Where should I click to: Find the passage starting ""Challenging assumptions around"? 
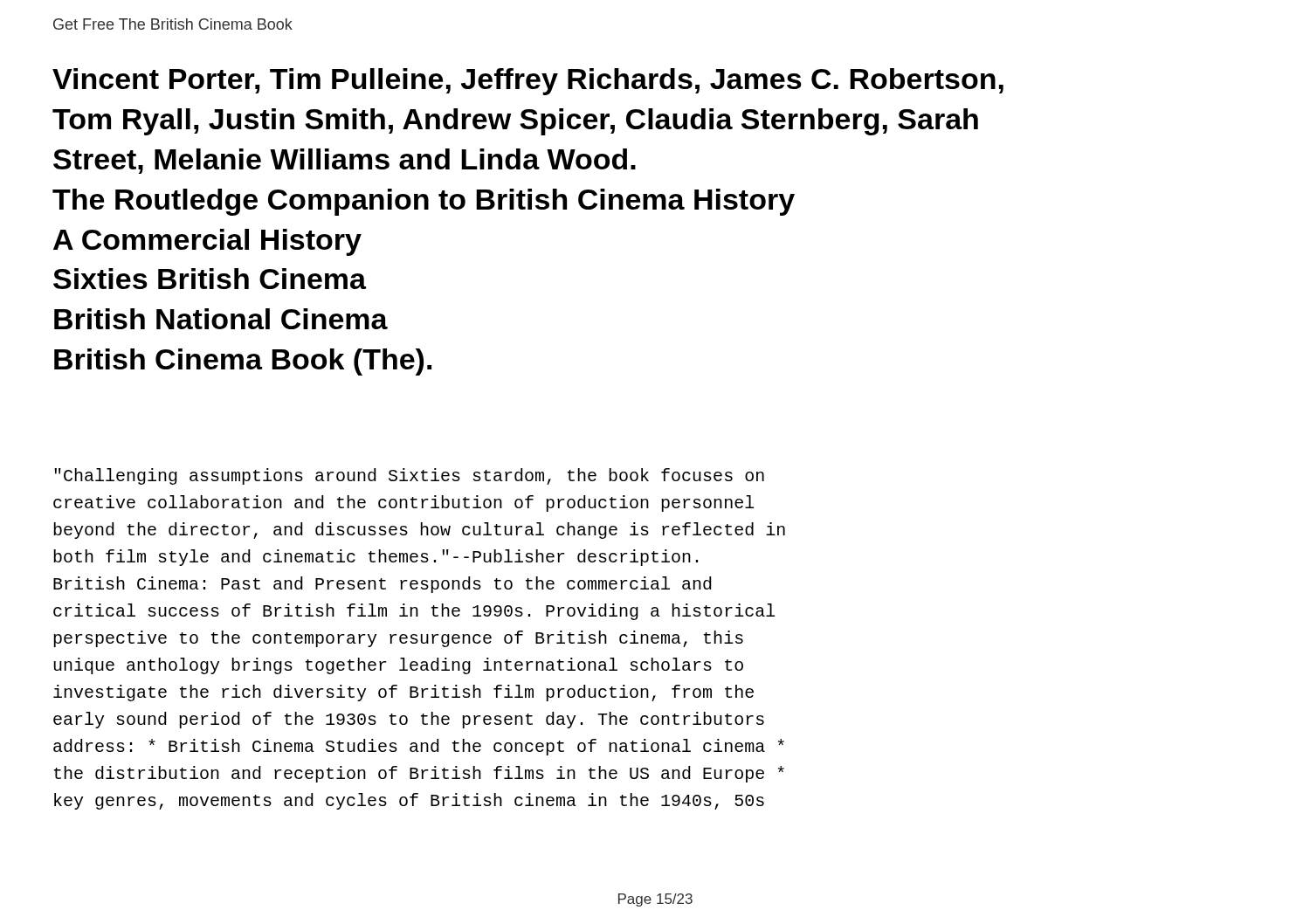coord(419,639)
